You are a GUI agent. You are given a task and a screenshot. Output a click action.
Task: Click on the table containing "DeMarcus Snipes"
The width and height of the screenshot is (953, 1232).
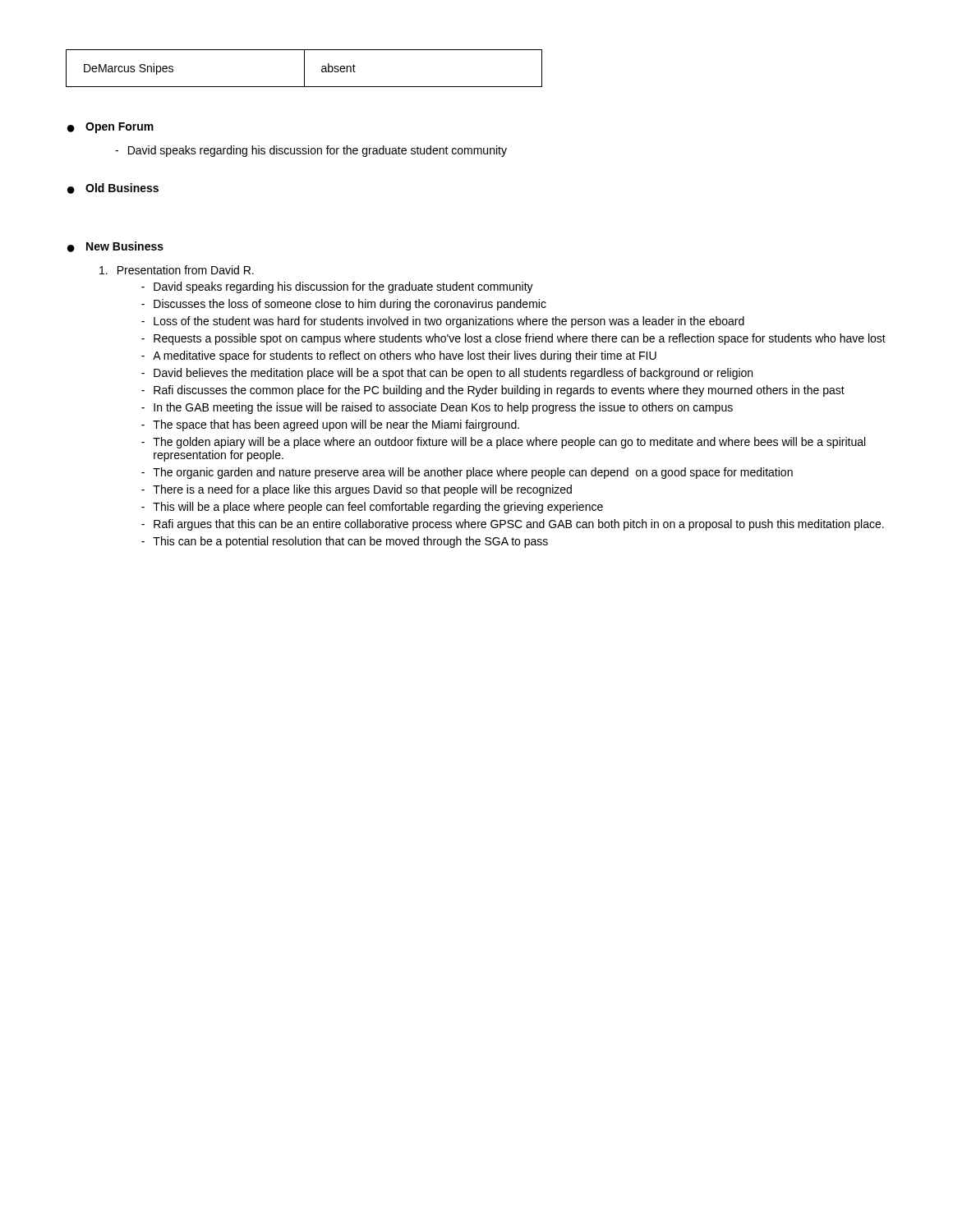(476, 68)
